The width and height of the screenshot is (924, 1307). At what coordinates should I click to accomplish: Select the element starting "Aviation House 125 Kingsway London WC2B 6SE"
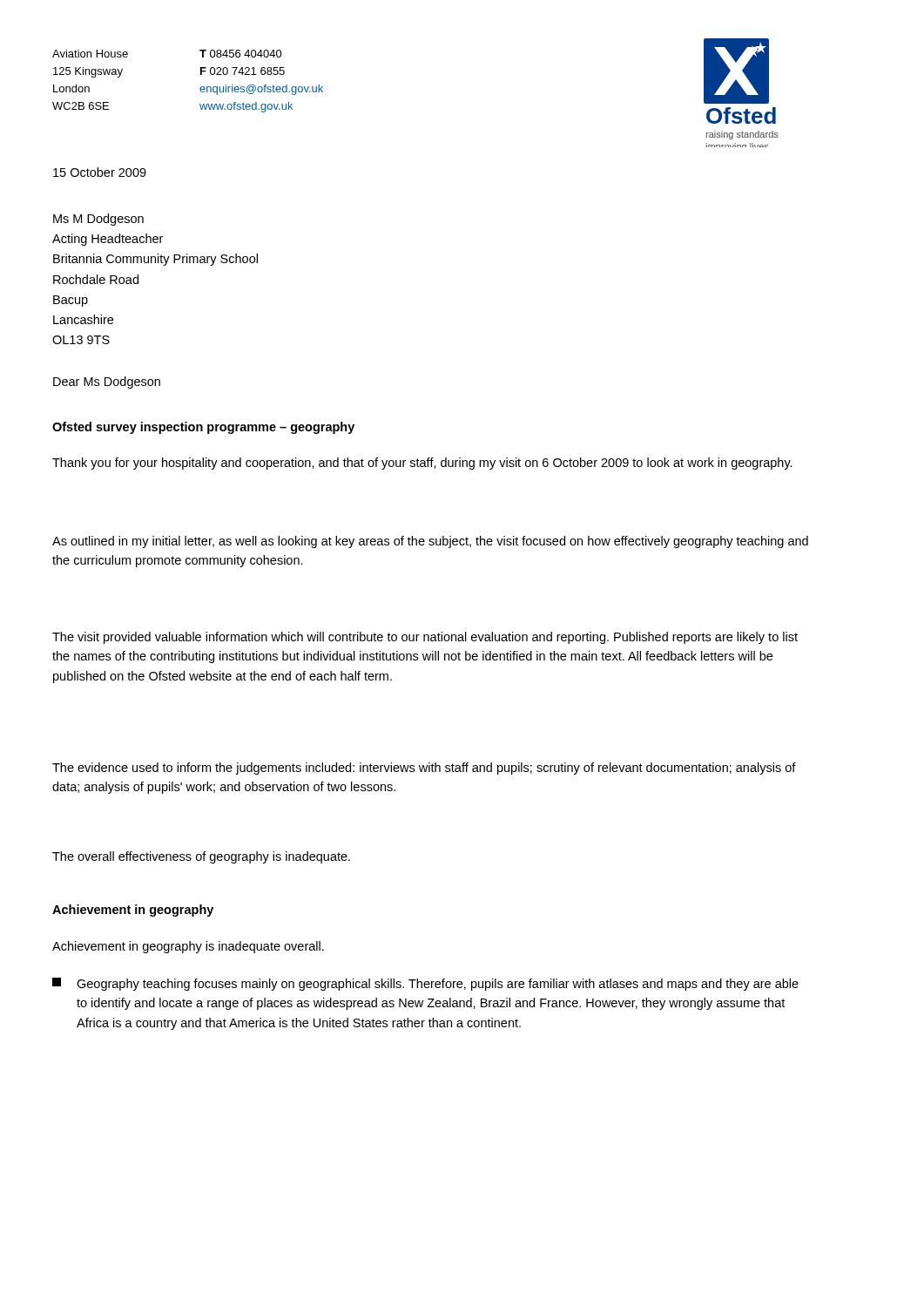[90, 80]
